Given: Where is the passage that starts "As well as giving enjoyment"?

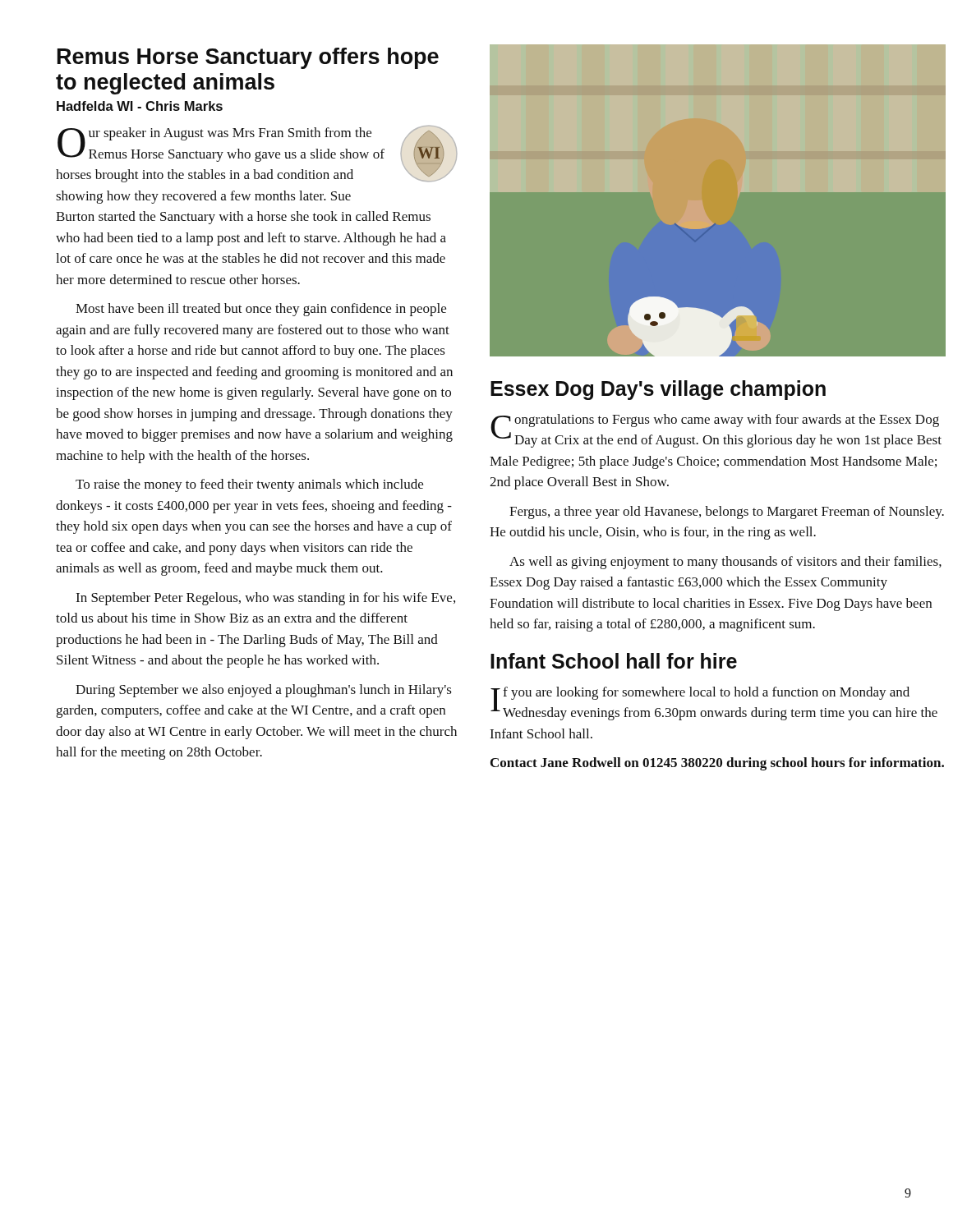Looking at the screenshot, I should pos(716,593).
